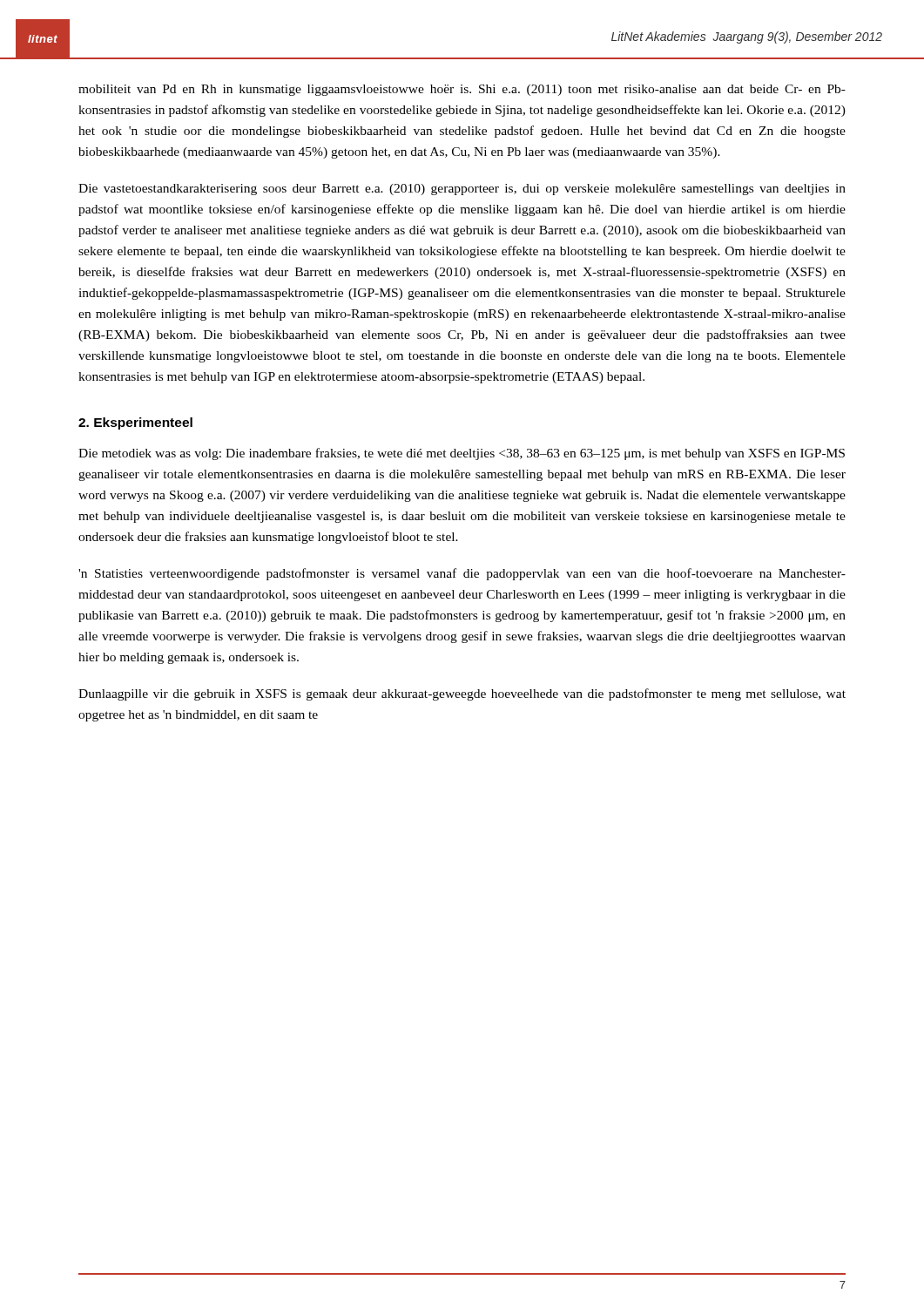Point to the block beginning "'n Statisties verteenwoordigende"
Image resolution: width=924 pixels, height=1307 pixels.
(x=462, y=615)
